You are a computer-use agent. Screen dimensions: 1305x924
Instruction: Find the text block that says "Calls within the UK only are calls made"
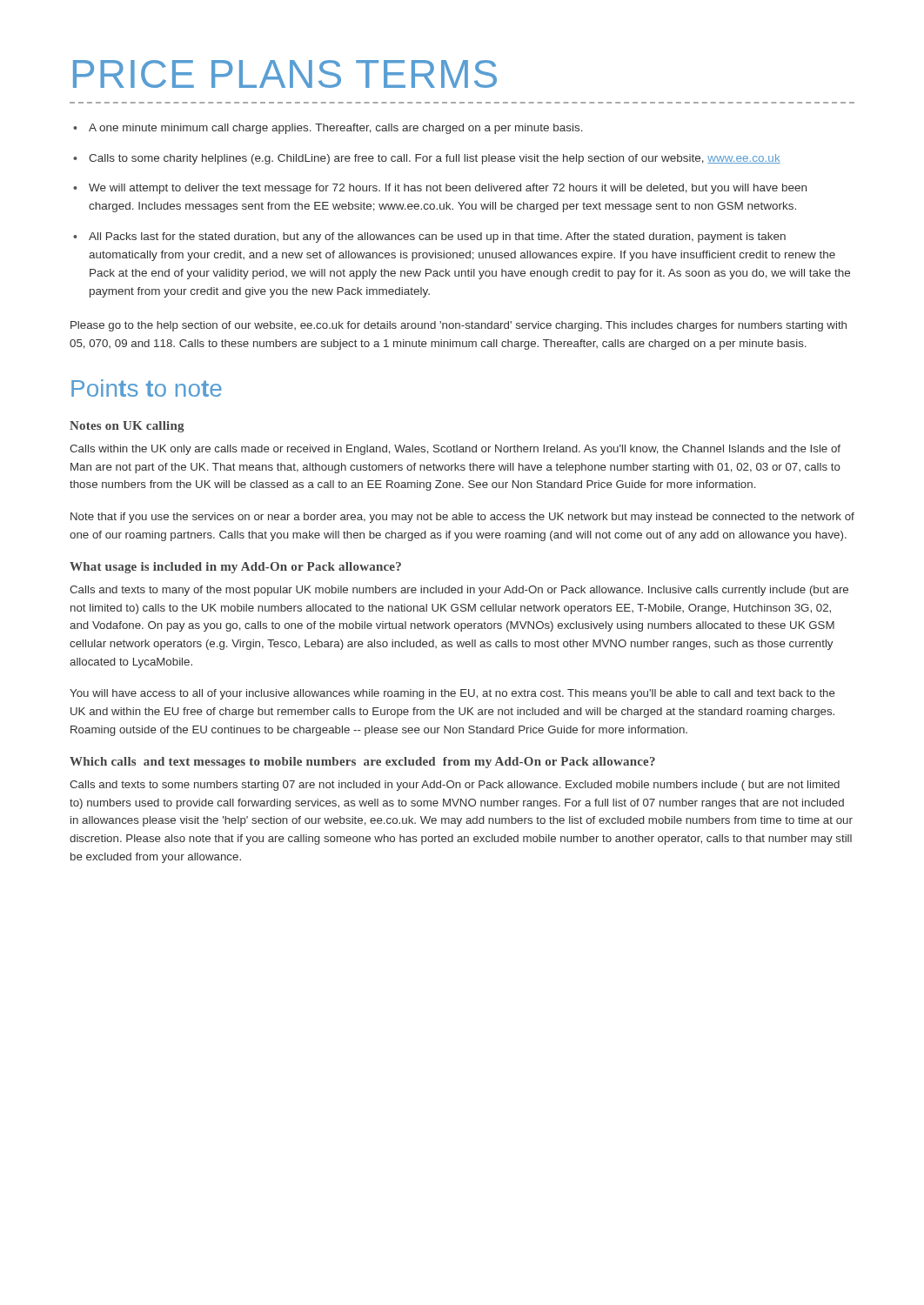[x=455, y=467]
